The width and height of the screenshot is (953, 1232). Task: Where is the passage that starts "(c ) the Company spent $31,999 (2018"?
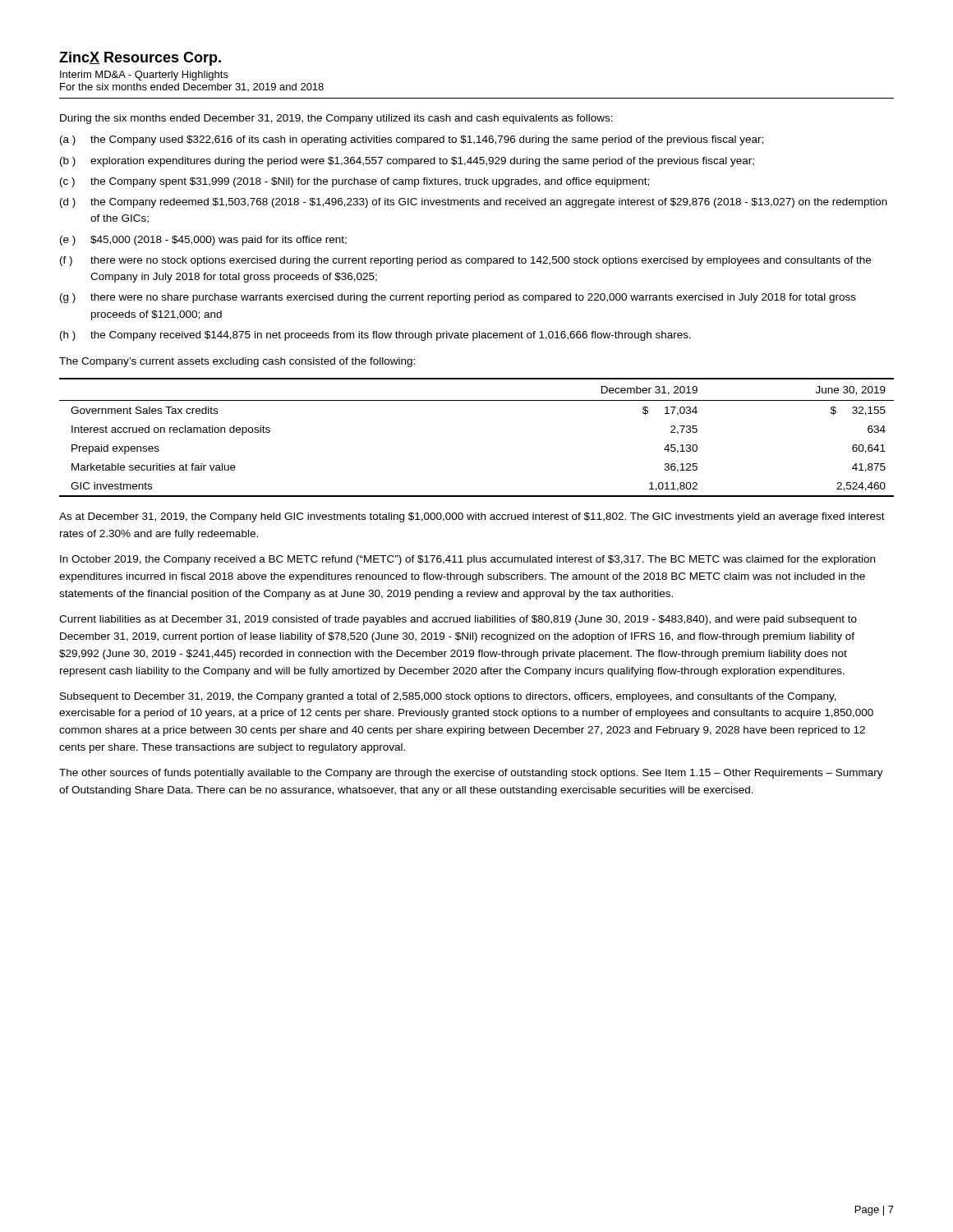(x=476, y=181)
